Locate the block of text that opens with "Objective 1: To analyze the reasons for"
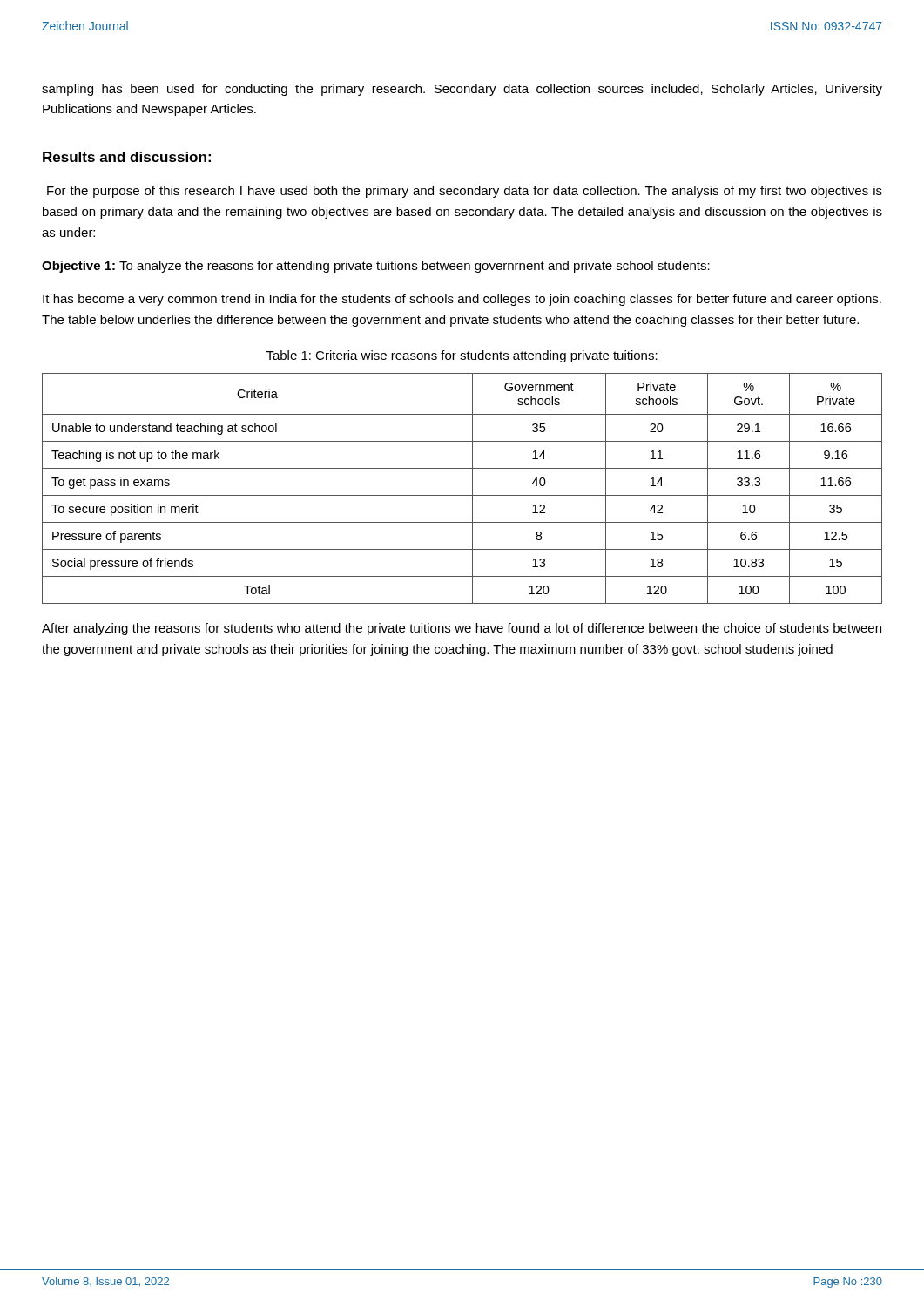This screenshot has height=1307, width=924. [x=376, y=265]
